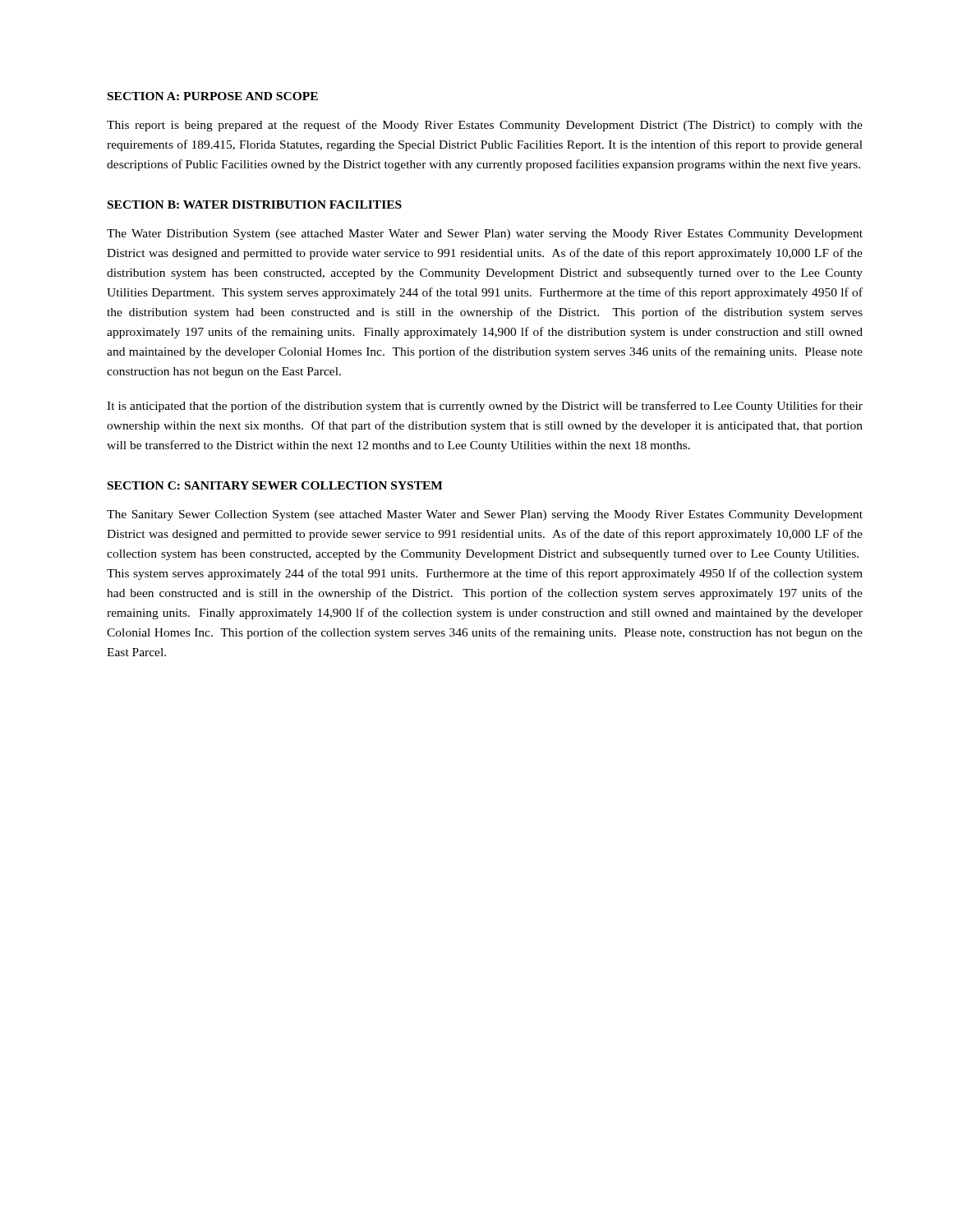Point to the element starting "The Sanitary Sewer Collection System (see attached Master"
Screen dimensions: 1232x953
[485, 583]
